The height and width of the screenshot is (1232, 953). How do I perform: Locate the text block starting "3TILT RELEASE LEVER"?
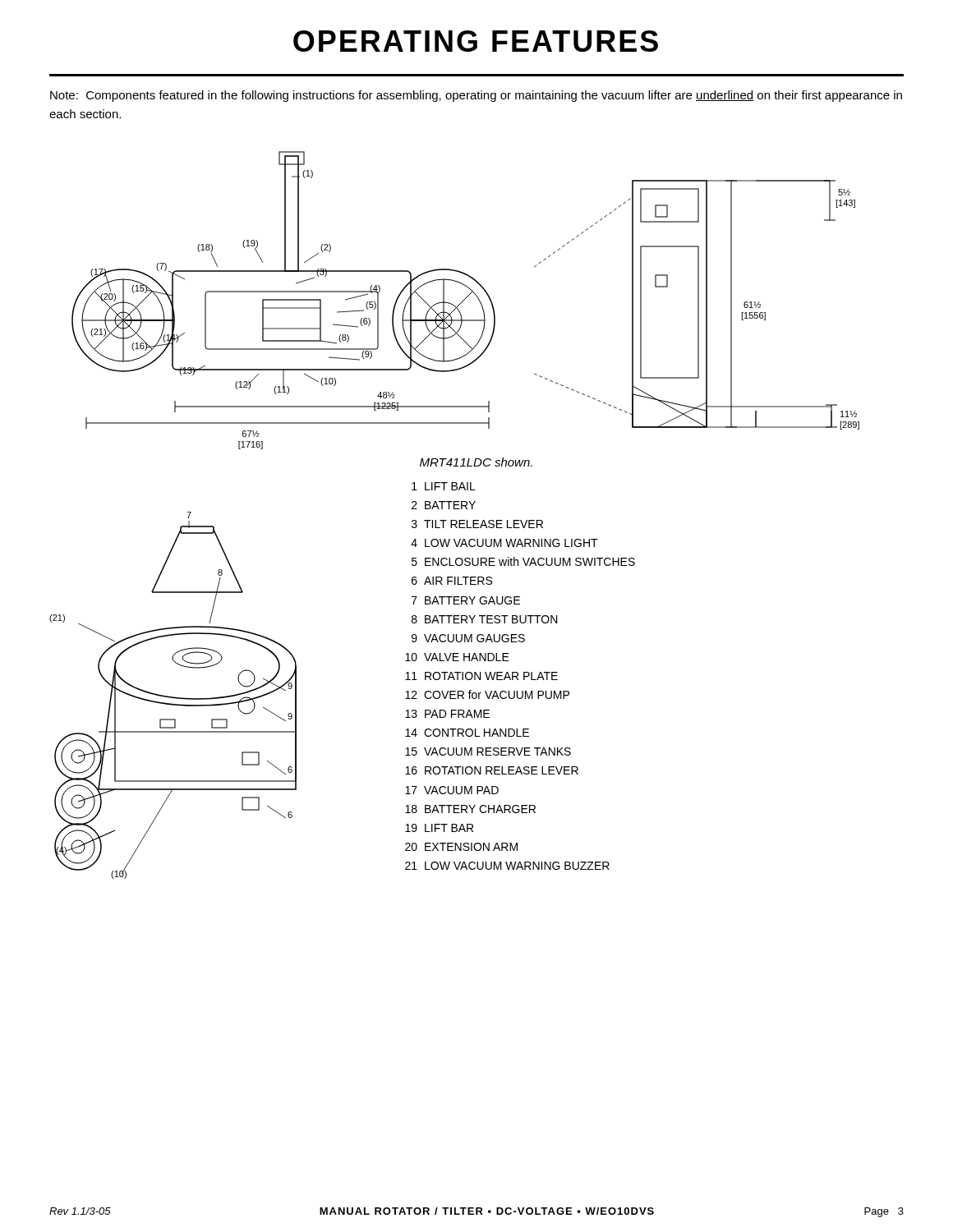[x=469, y=525]
